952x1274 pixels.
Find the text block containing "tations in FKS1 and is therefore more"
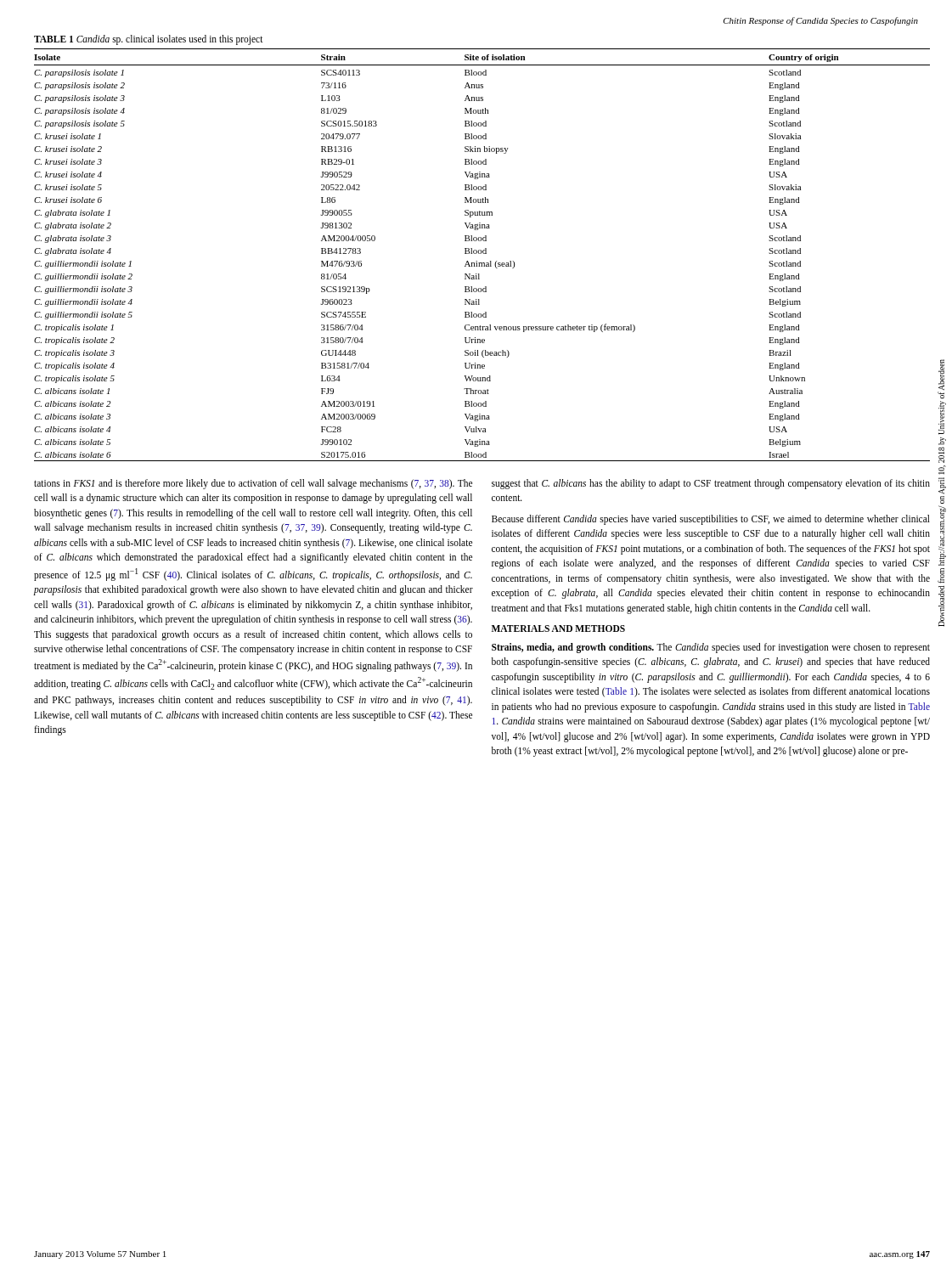[x=253, y=607]
